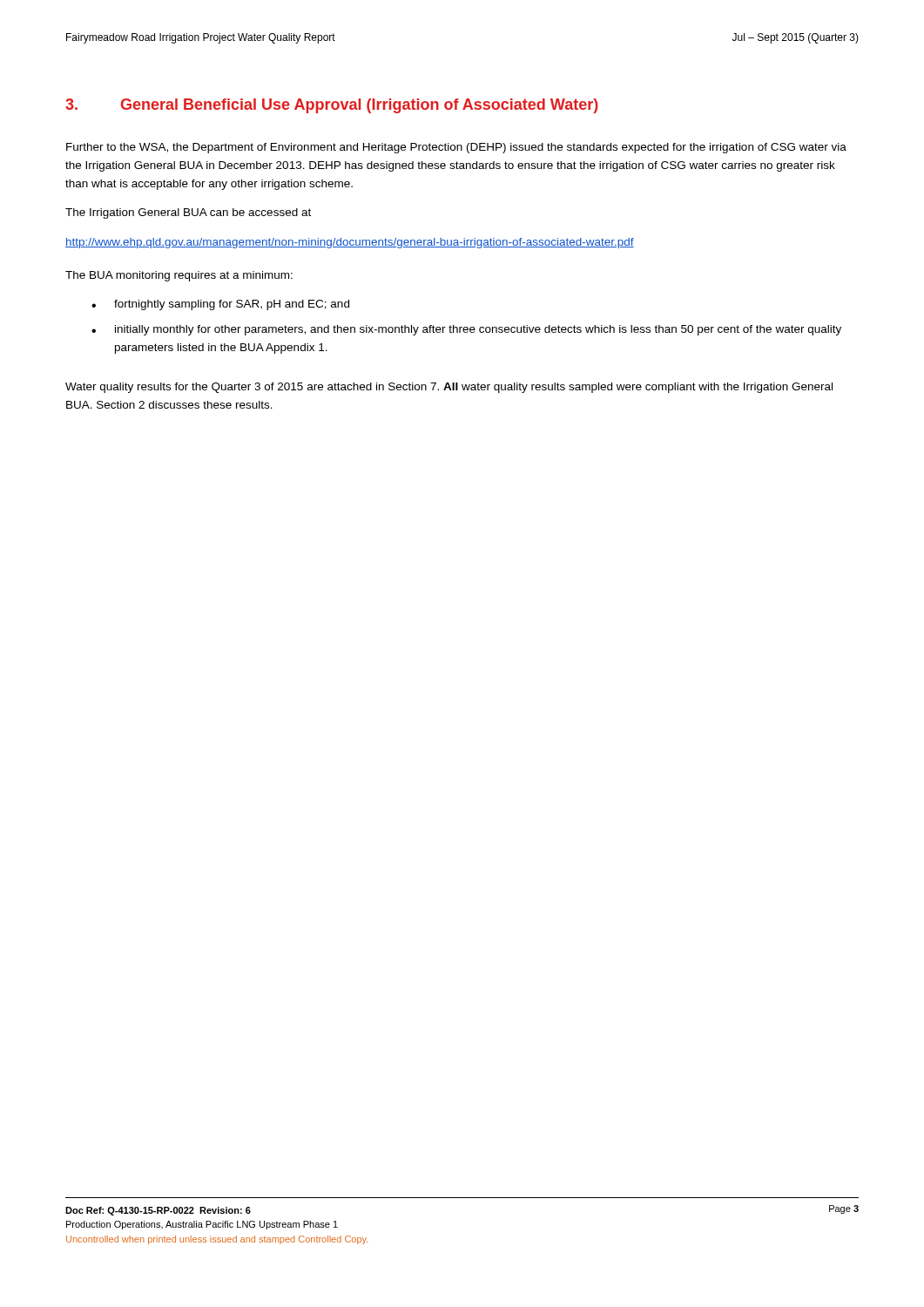924x1307 pixels.
Task: Click on the region starting "• initially monthly for"
Action: (x=475, y=339)
